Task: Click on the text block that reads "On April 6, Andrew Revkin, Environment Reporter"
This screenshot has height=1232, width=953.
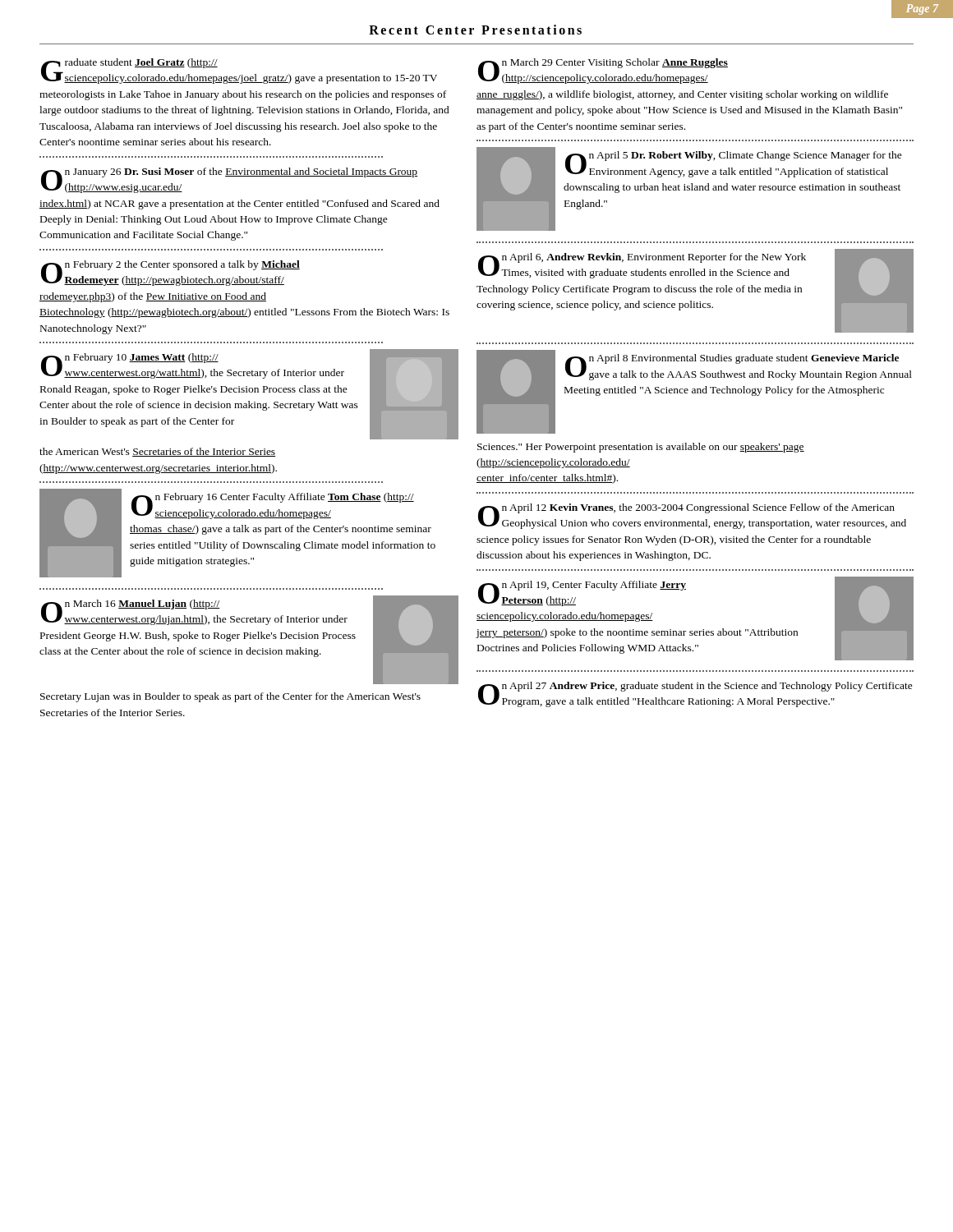Action: 695,293
